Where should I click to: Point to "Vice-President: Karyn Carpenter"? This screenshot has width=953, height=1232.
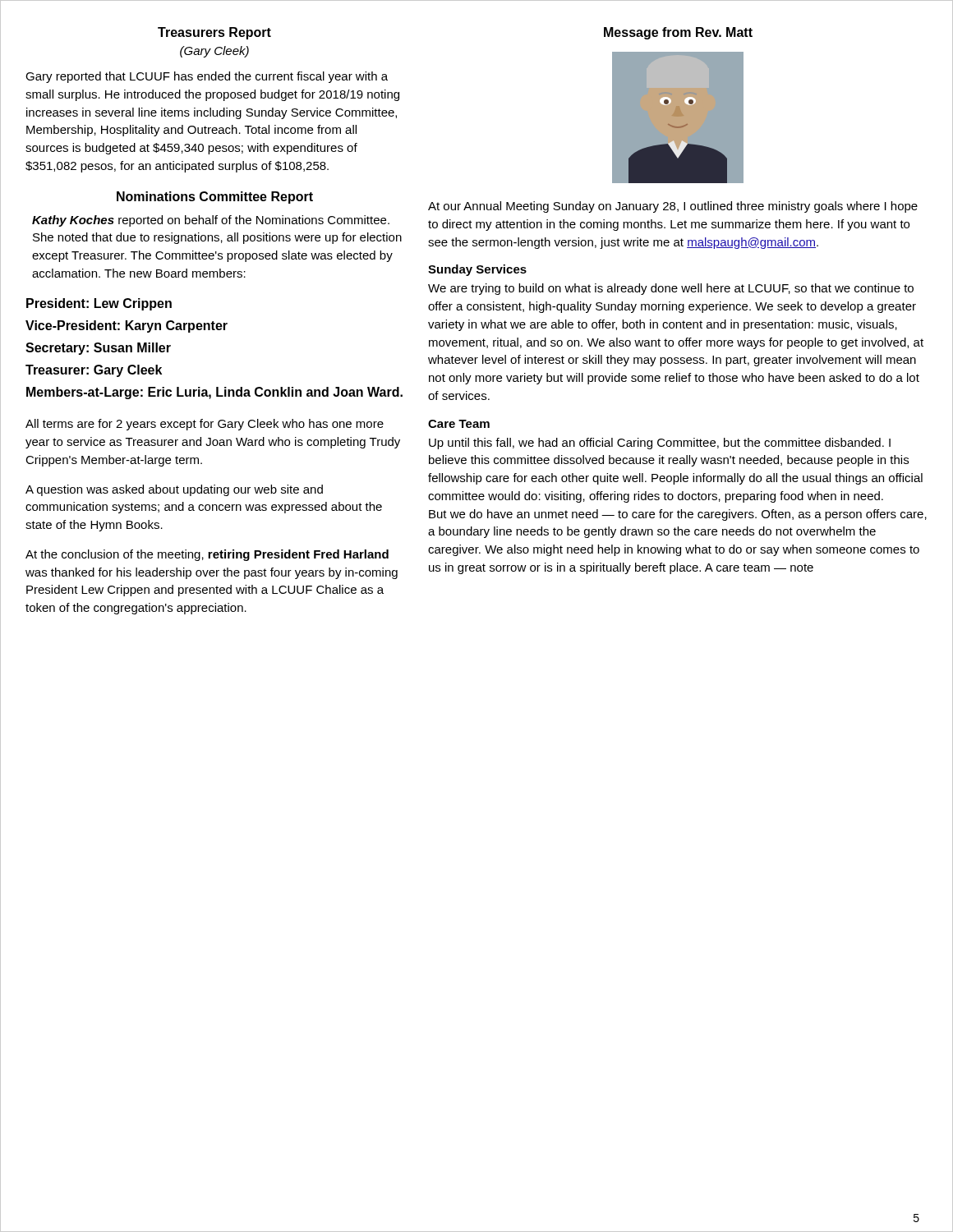point(127,325)
